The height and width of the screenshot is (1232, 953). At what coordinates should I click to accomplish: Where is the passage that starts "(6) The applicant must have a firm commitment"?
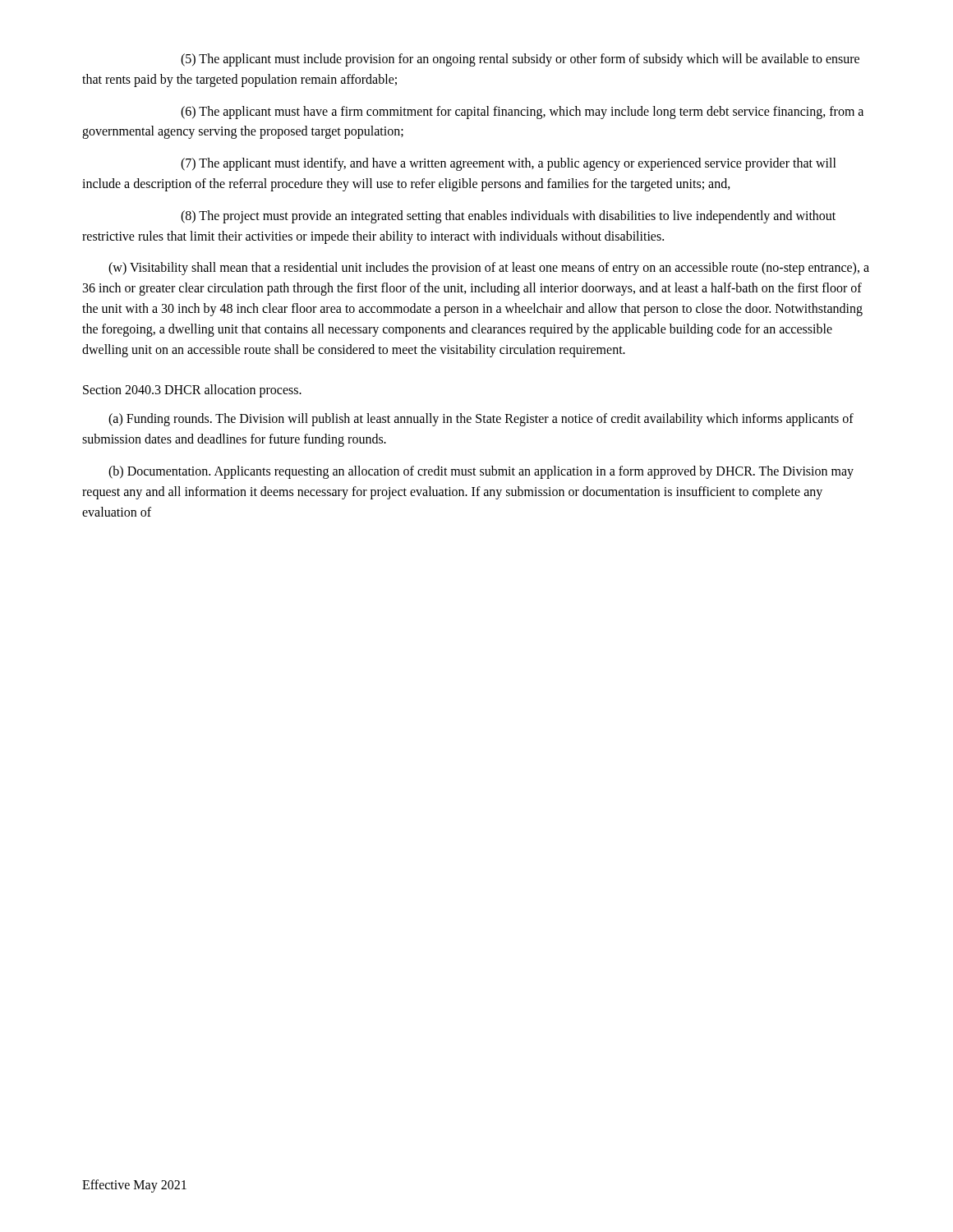coord(473,121)
